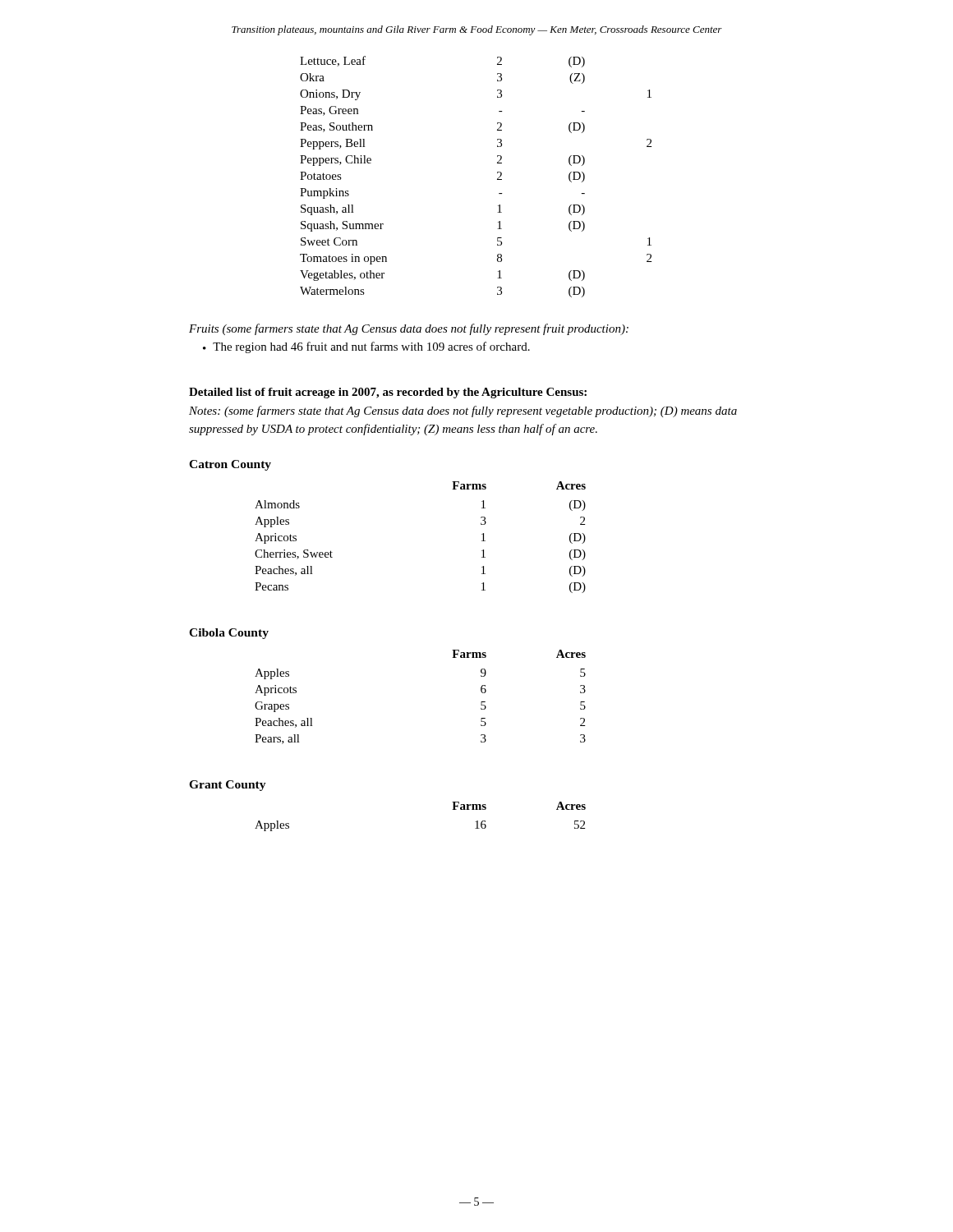Viewport: 953px width, 1232px height.
Task: Point to the block beginning "Notes: (some farmers state that"
Action: click(463, 420)
